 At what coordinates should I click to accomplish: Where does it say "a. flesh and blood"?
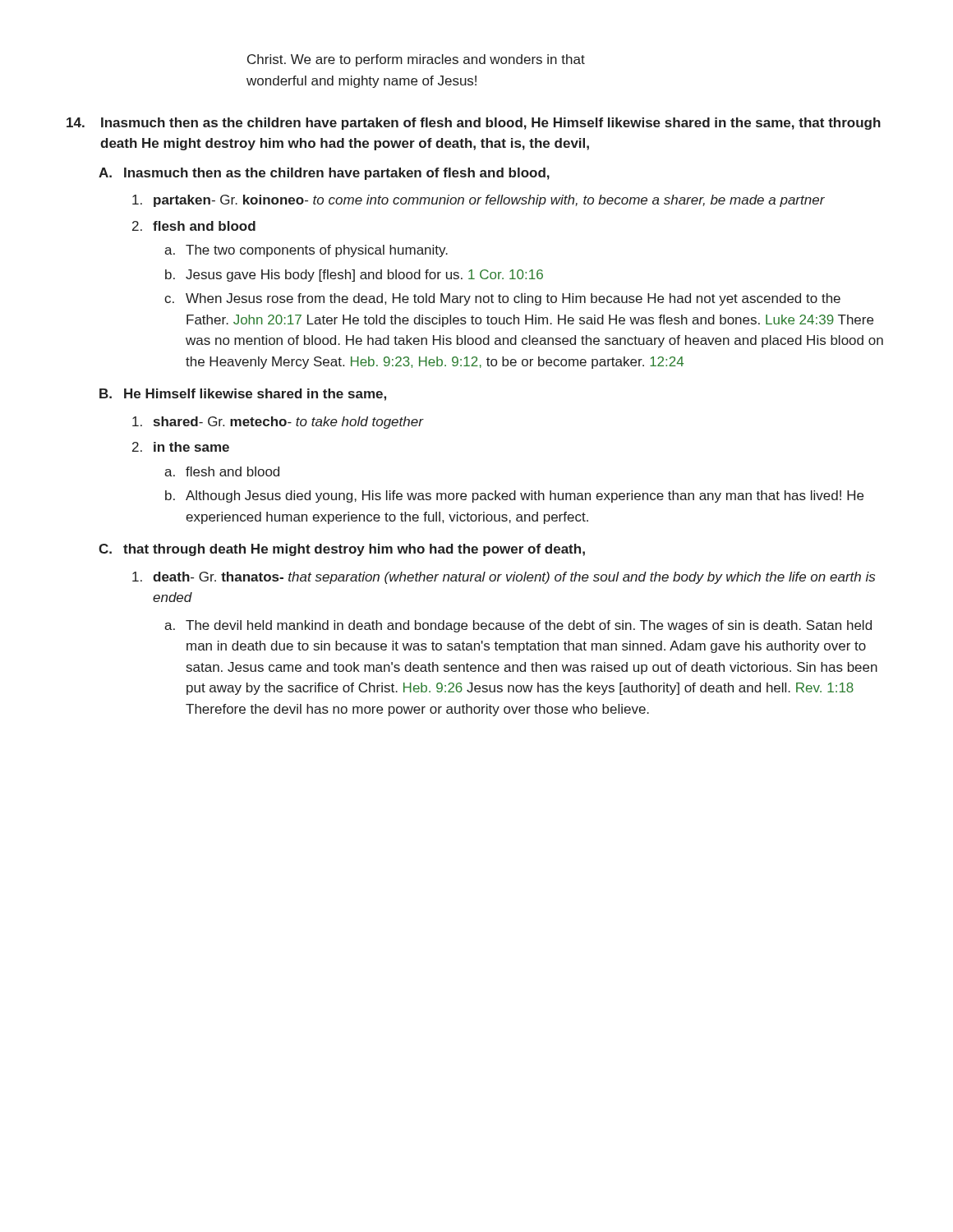point(222,472)
